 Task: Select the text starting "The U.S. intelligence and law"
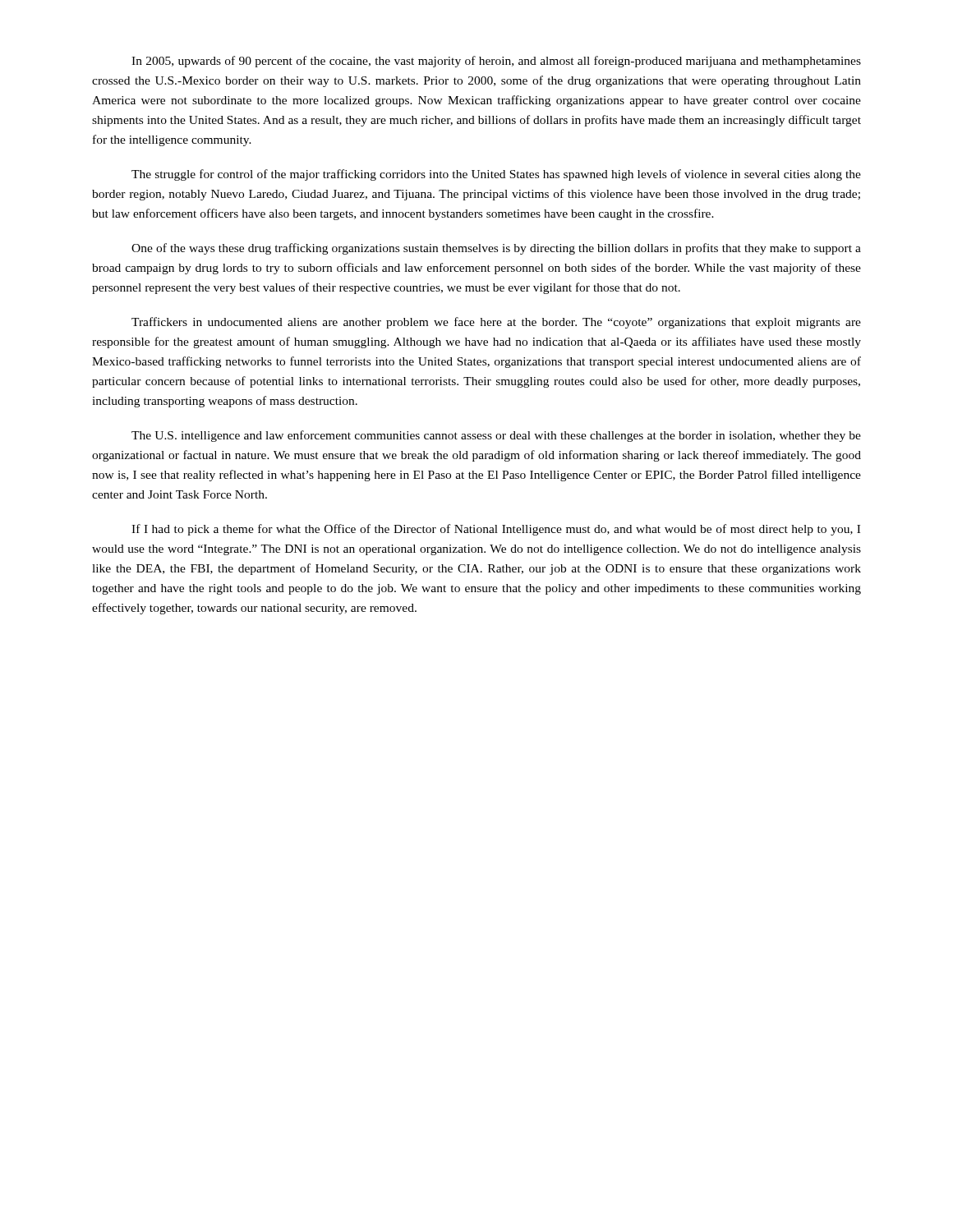tap(476, 465)
